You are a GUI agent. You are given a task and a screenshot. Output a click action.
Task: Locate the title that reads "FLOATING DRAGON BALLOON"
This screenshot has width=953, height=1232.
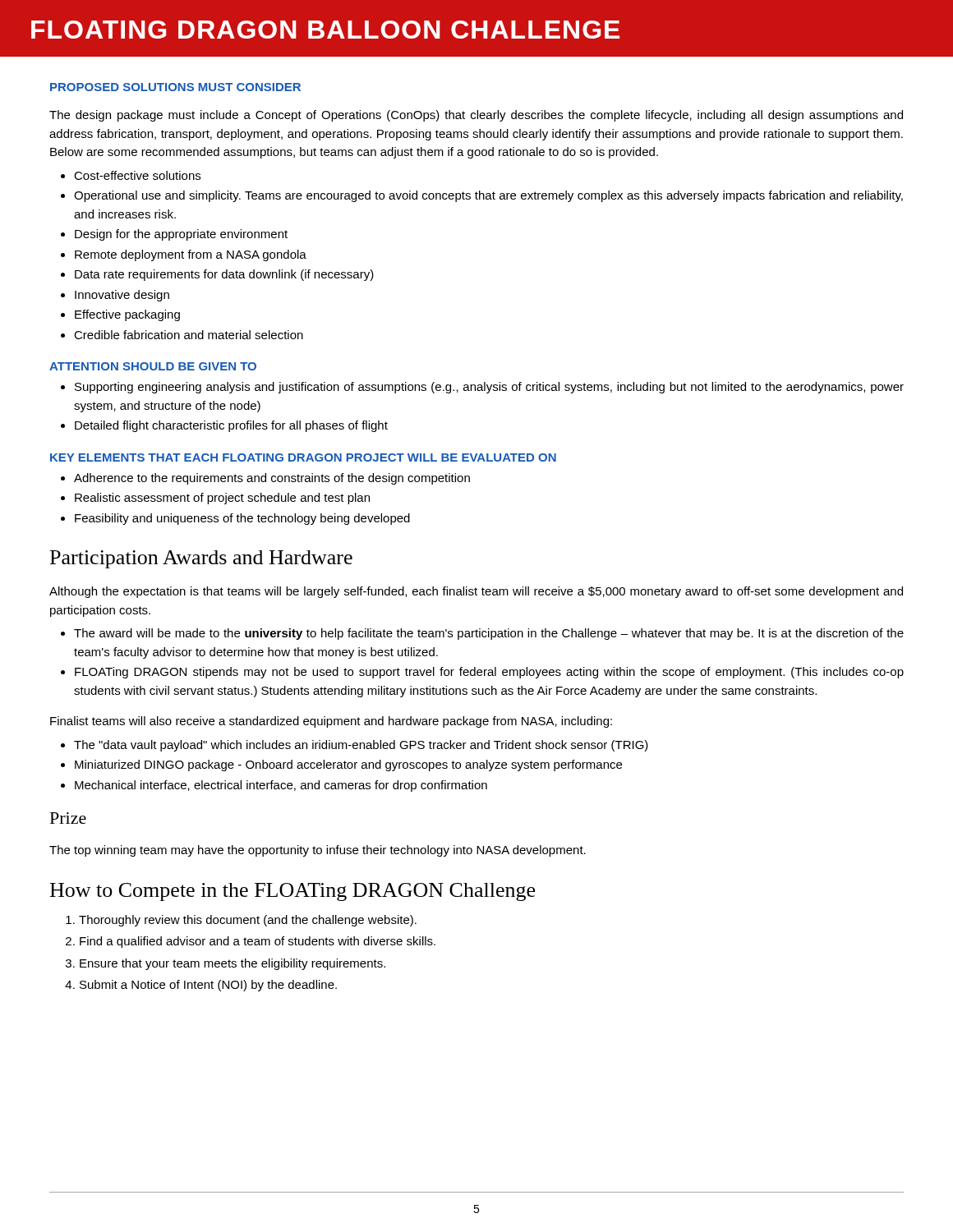[476, 28]
